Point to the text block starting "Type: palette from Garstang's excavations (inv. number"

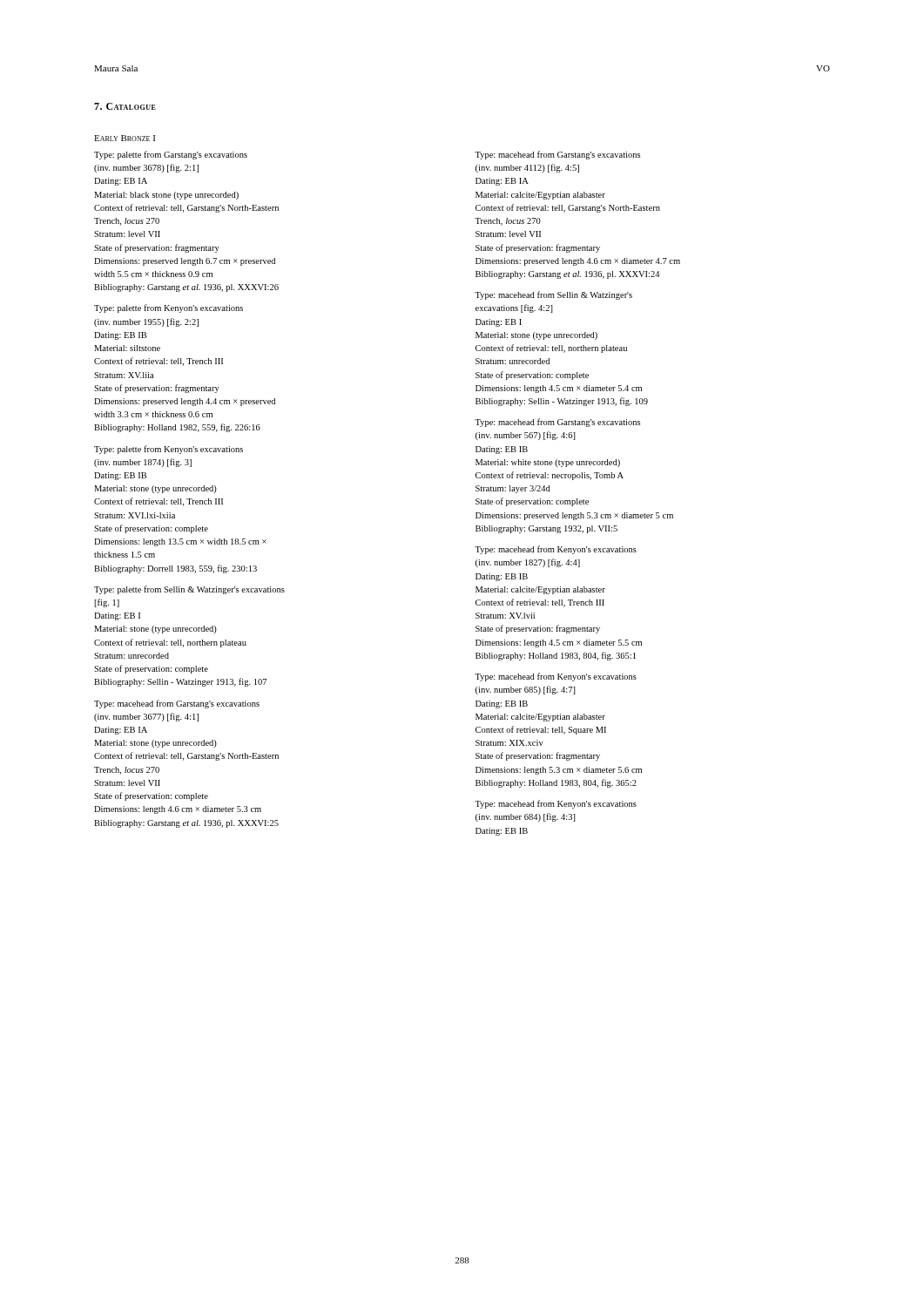[187, 221]
